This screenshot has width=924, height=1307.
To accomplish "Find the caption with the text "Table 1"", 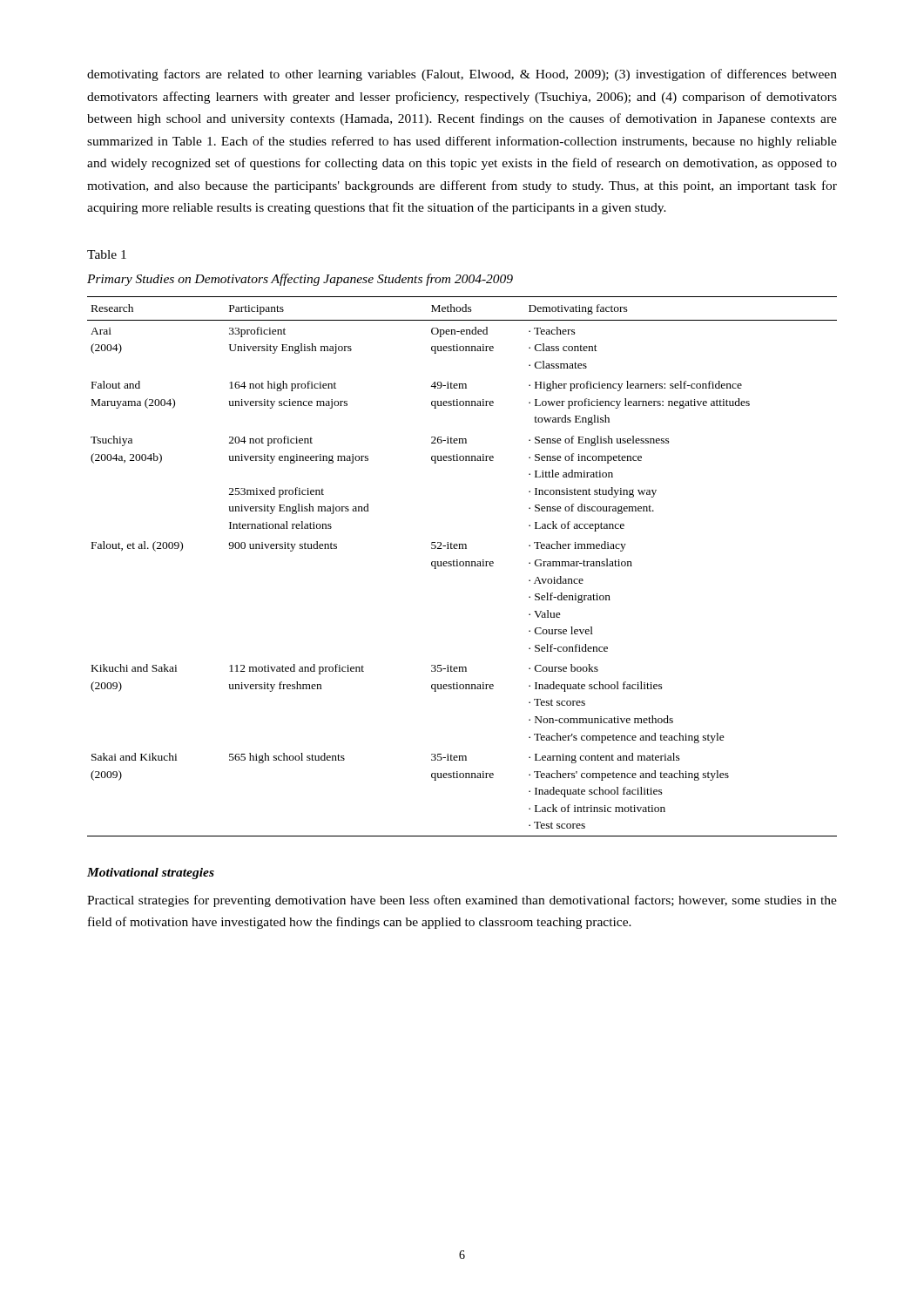I will coord(107,254).
